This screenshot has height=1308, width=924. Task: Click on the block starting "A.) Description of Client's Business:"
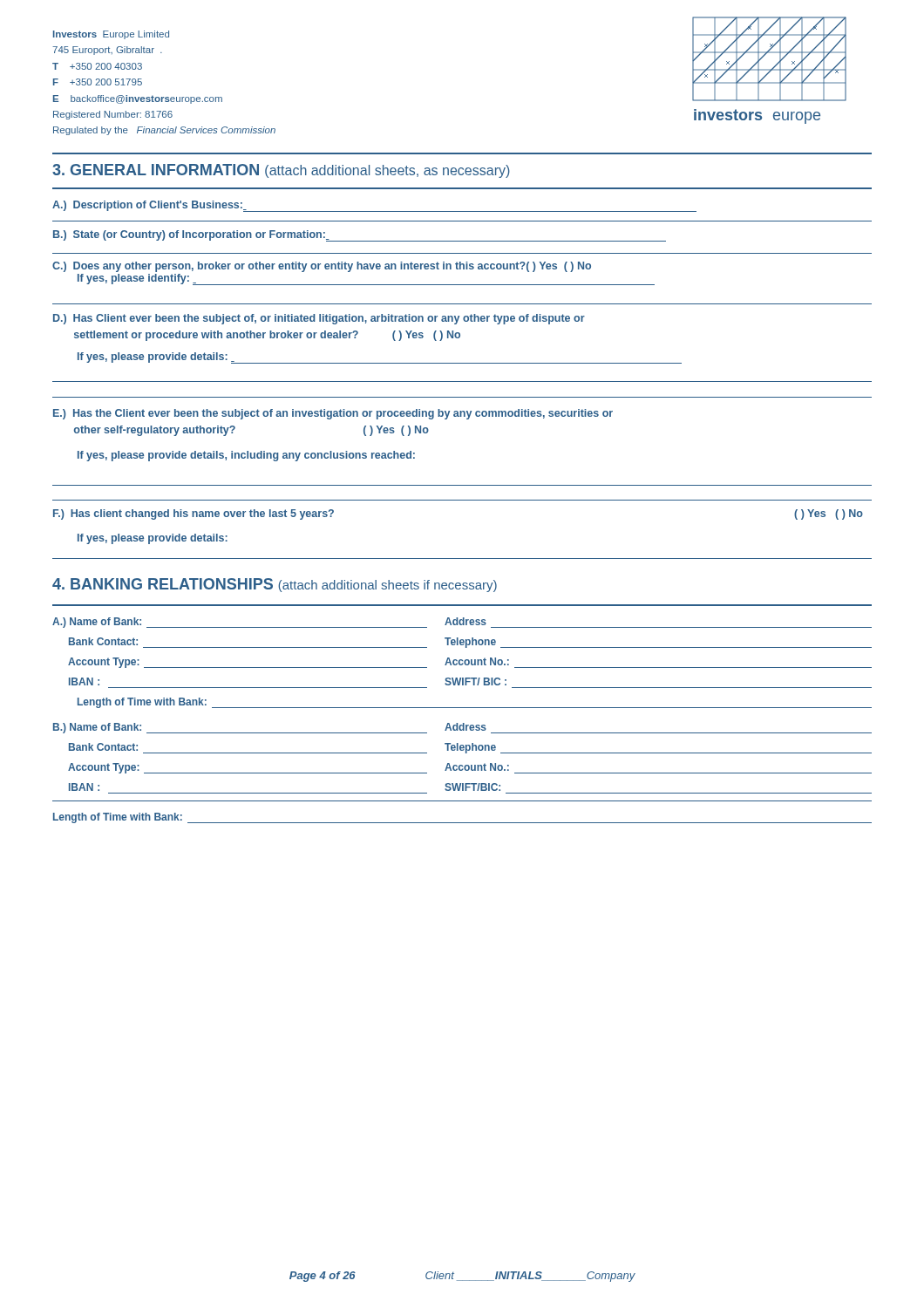point(374,205)
